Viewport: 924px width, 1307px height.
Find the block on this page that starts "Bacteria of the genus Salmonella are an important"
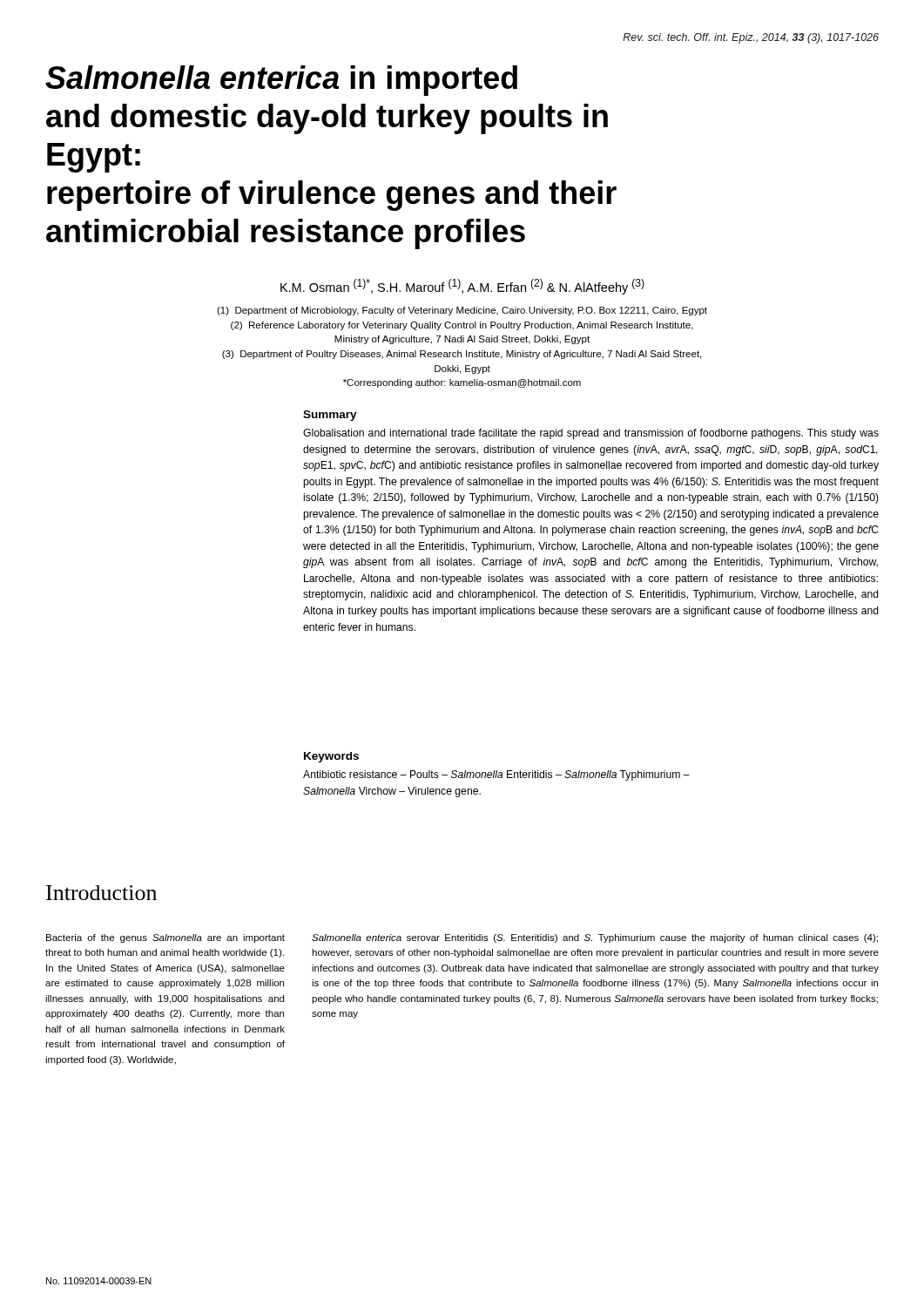point(165,998)
